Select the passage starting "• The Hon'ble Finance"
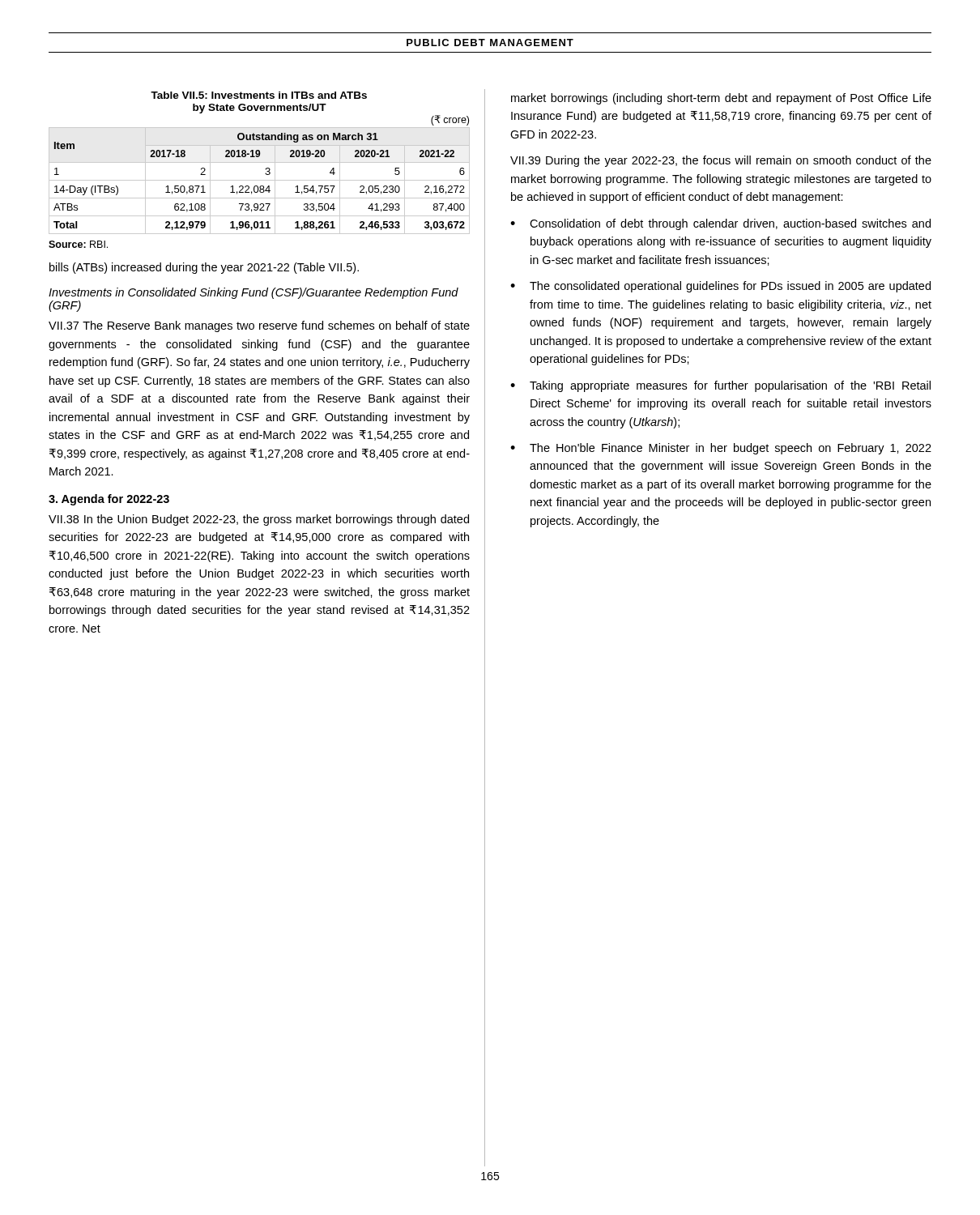 coord(721,484)
